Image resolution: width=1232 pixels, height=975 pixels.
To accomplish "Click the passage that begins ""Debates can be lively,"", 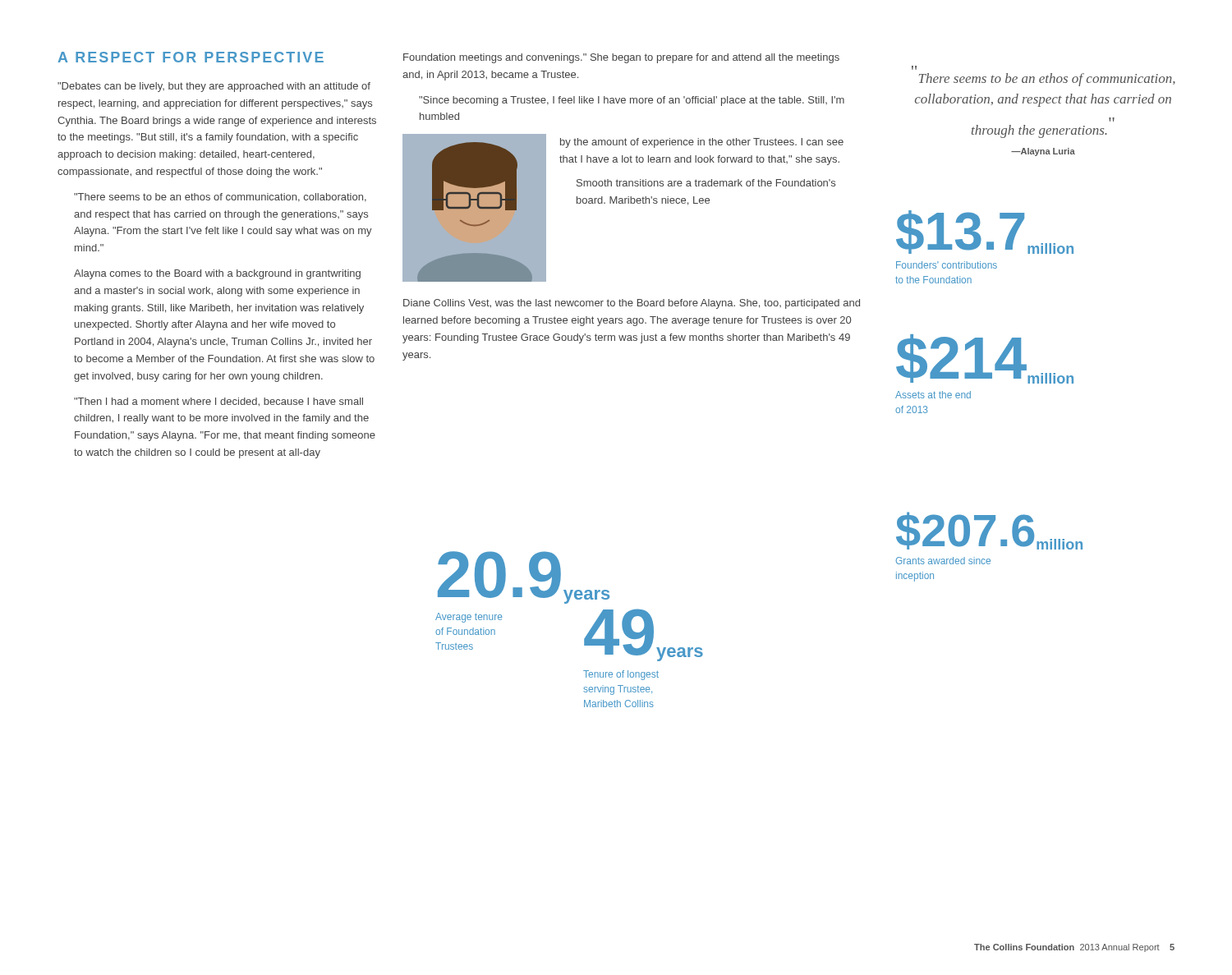I will click(x=217, y=129).
